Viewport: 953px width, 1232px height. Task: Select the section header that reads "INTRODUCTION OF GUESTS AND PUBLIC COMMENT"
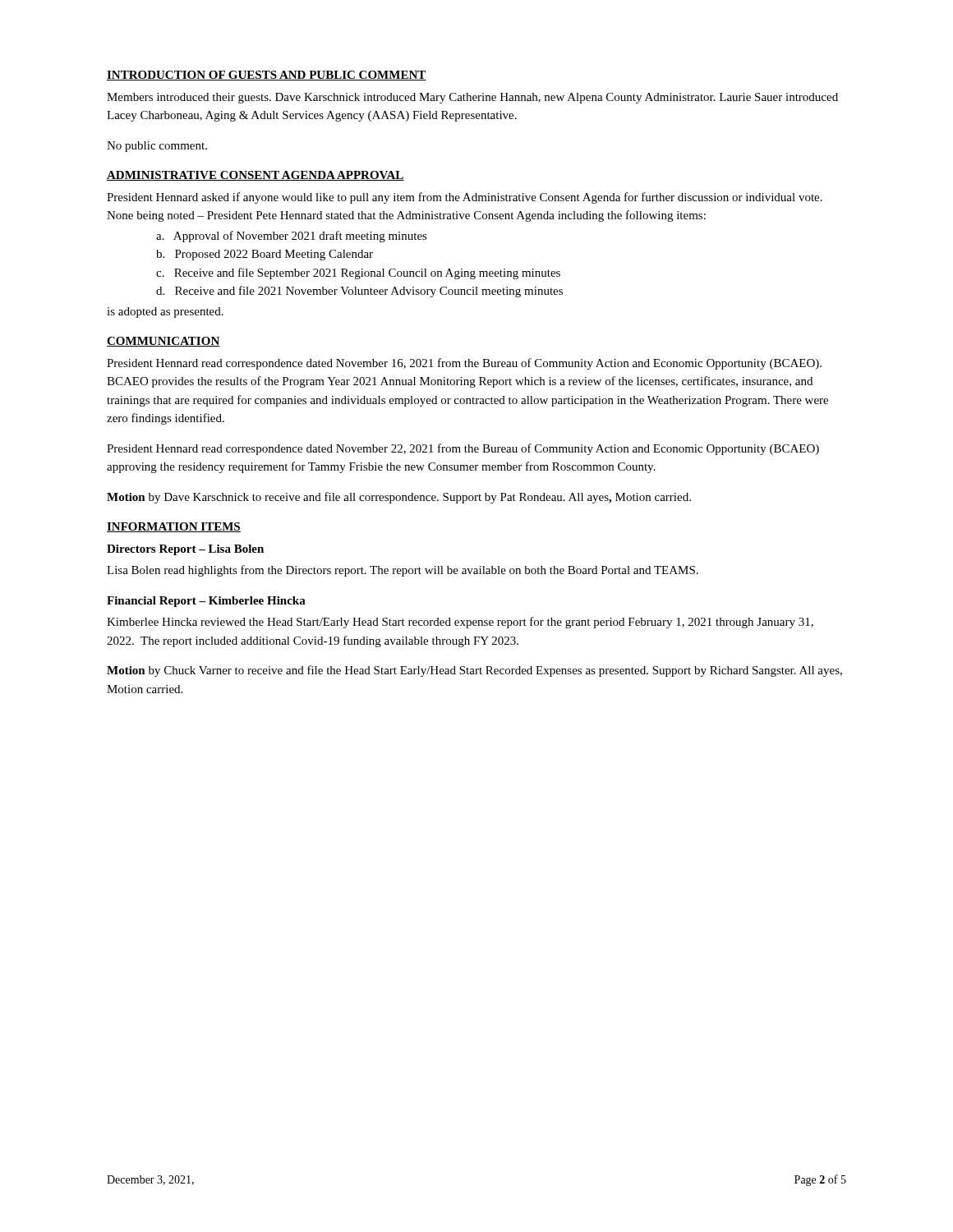click(x=266, y=75)
